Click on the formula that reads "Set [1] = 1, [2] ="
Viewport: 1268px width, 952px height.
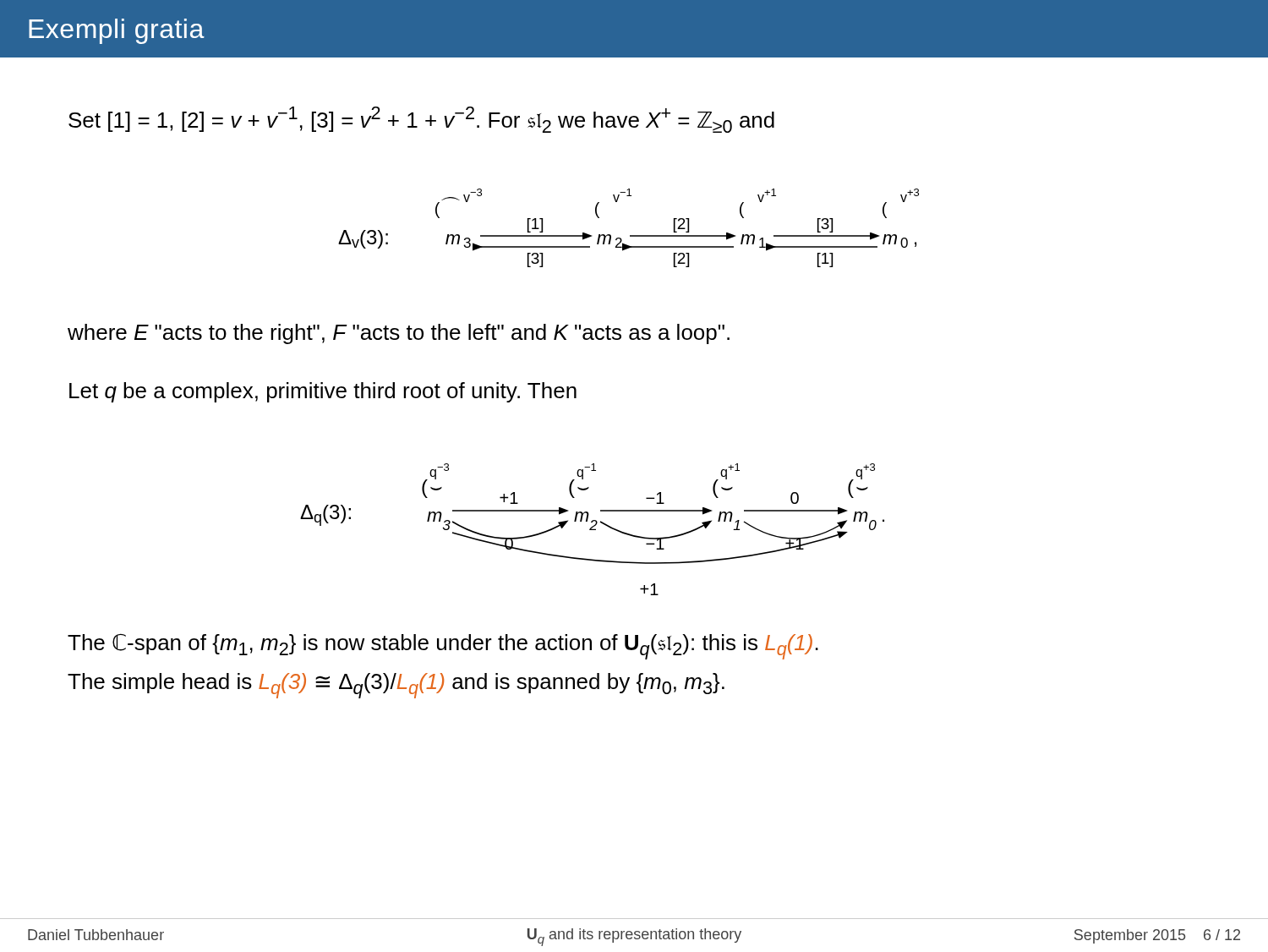pos(634,195)
